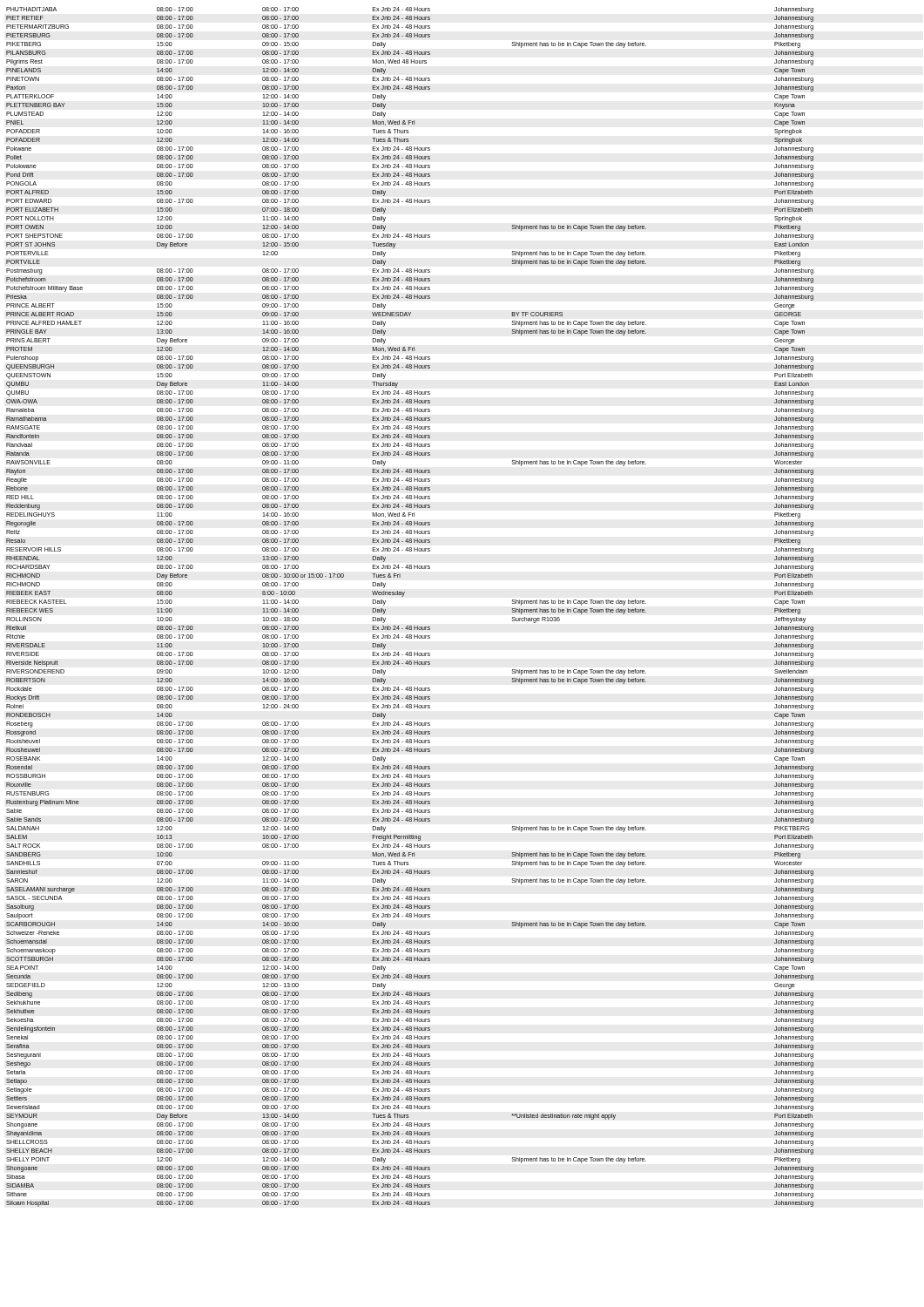Locate the table with the text "08:00 - 17:00"
The height and width of the screenshot is (1307, 924).
(462, 606)
